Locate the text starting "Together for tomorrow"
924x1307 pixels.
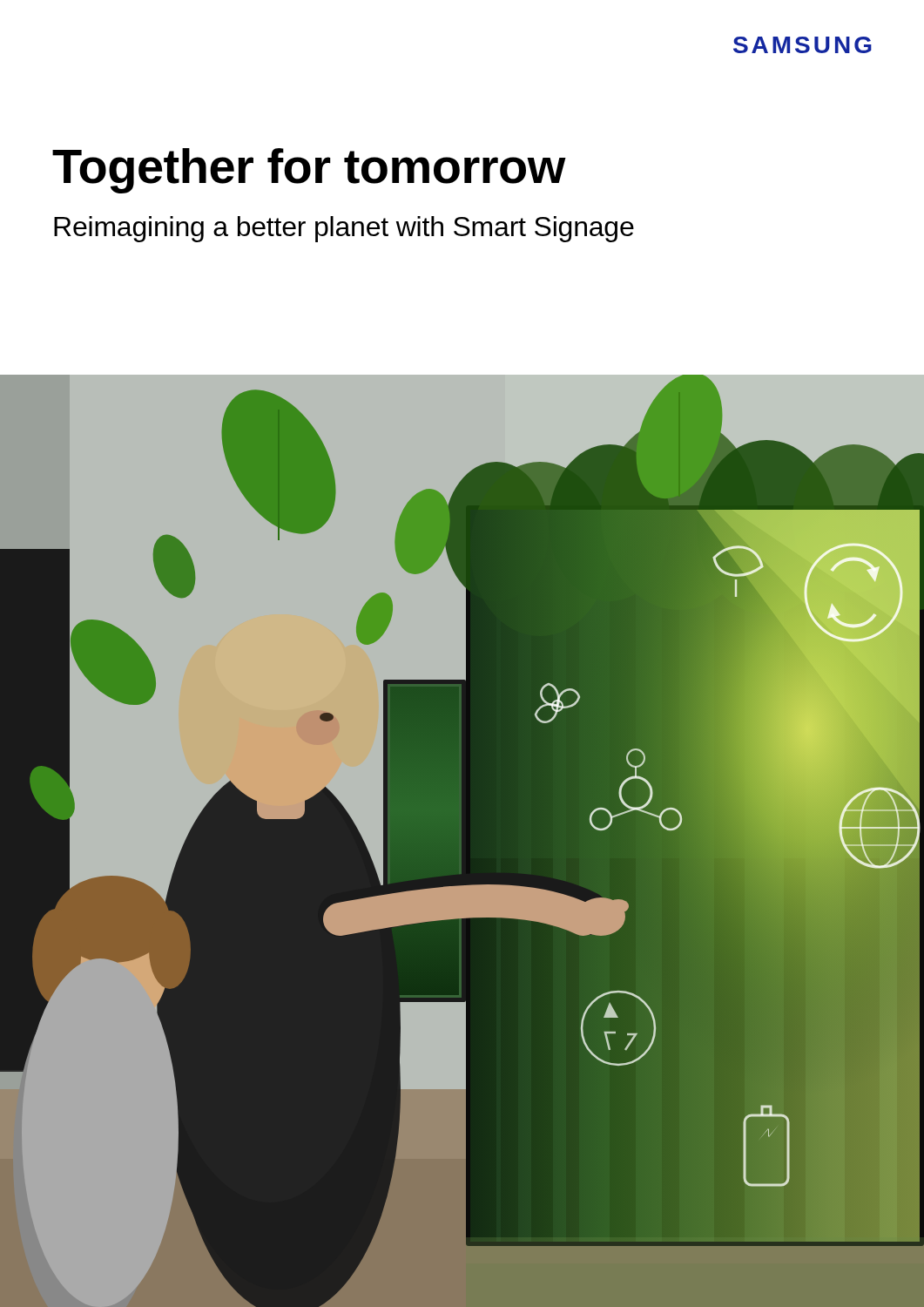[462, 166]
